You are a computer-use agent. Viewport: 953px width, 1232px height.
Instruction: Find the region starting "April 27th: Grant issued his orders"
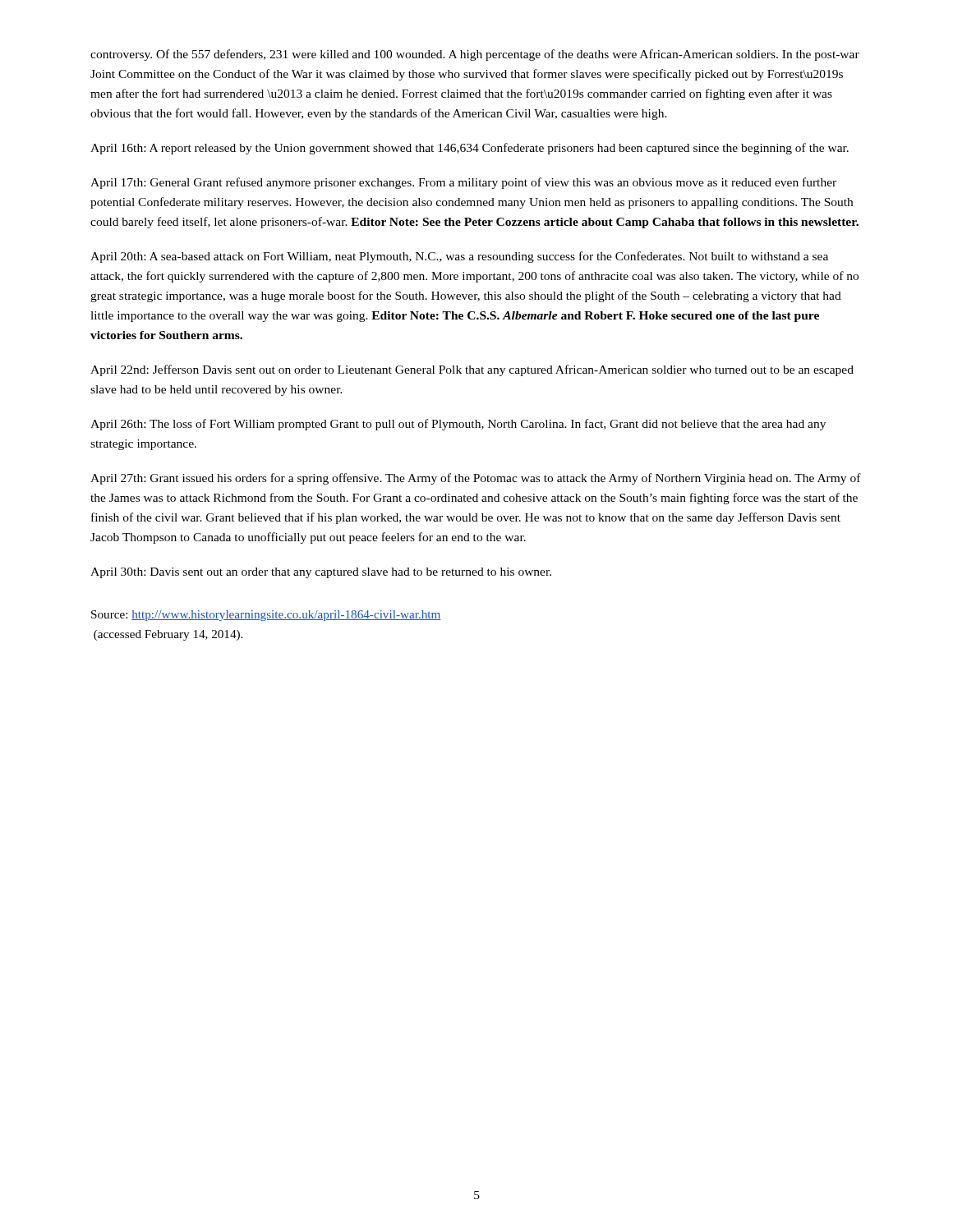tap(475, 507)
